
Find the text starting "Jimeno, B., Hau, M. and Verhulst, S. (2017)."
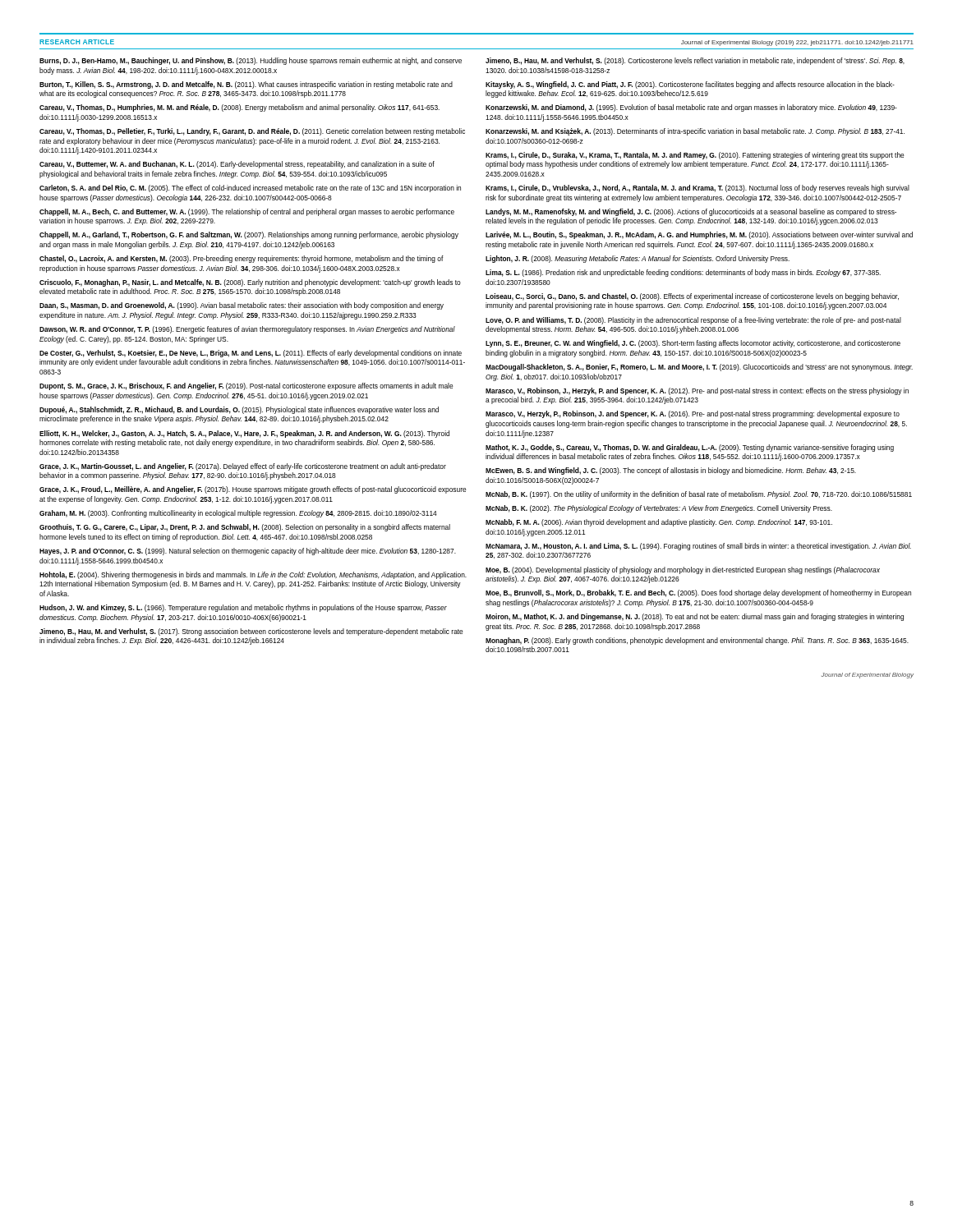(251, 636)
